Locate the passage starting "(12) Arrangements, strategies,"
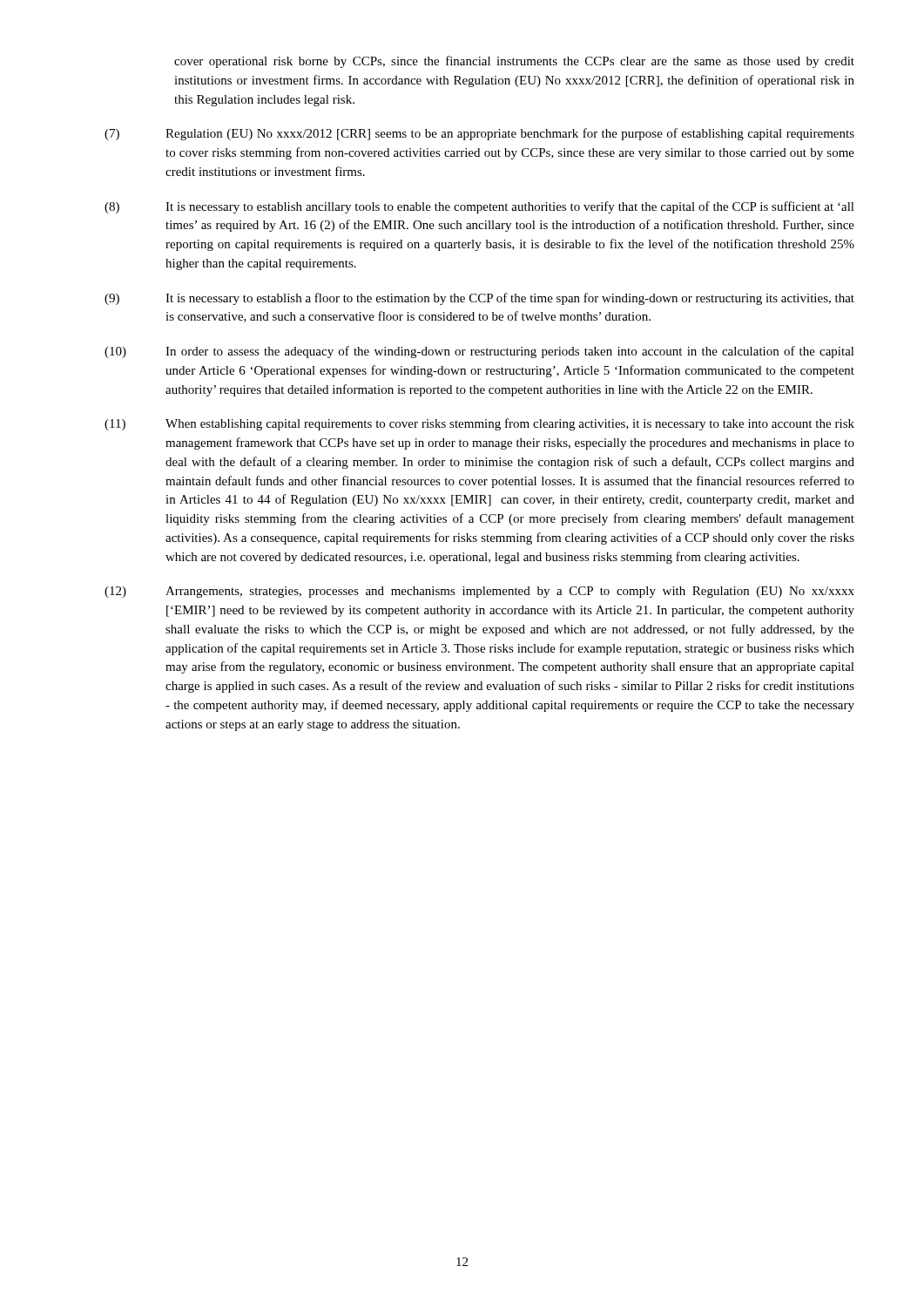This screenshot has width=924, height=1307. coord(479,658)
